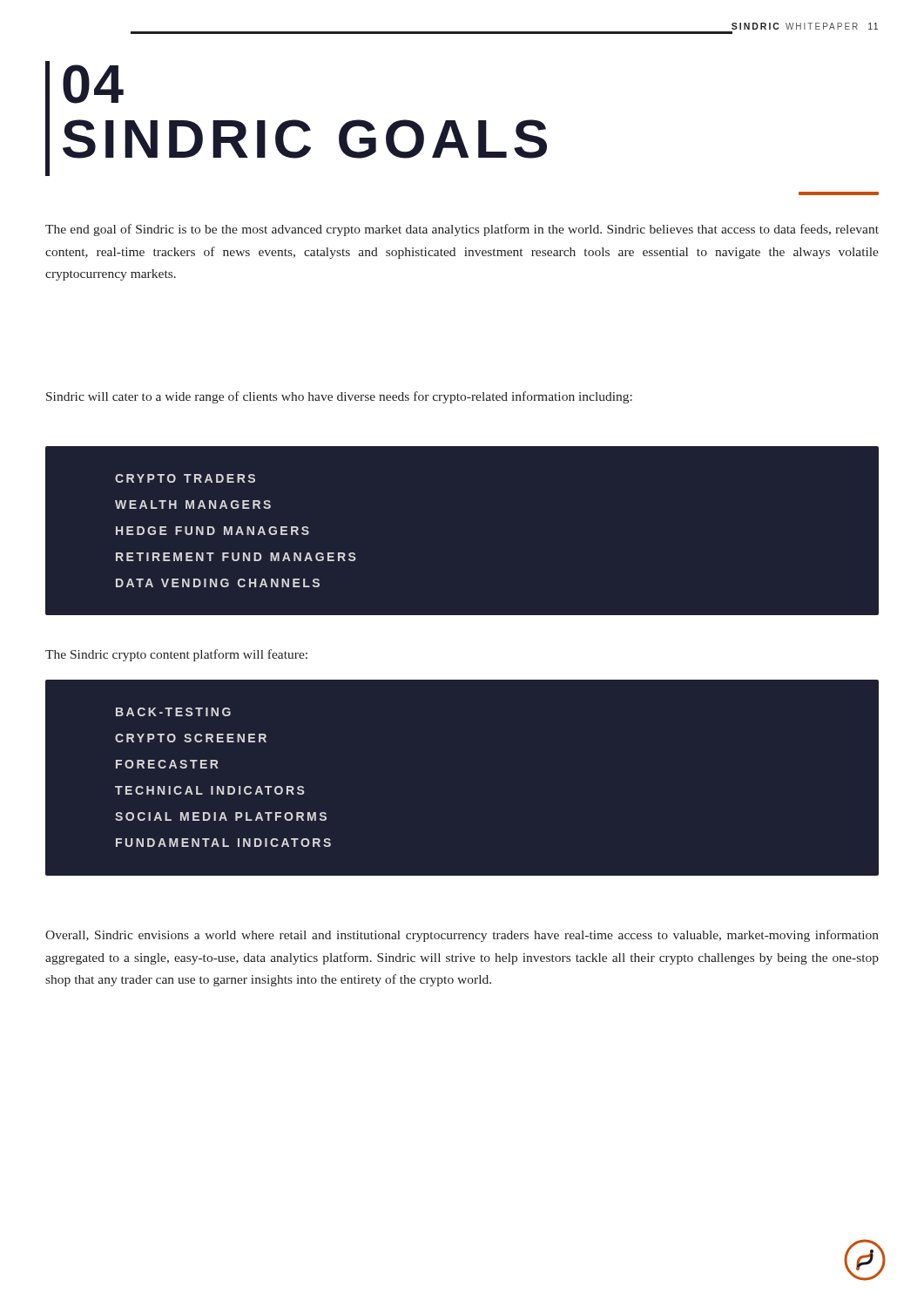Locate the list item that says "TECHNICAL INDICATORS"
This screenshot has height=1307, width=924.
coord(211,791)
